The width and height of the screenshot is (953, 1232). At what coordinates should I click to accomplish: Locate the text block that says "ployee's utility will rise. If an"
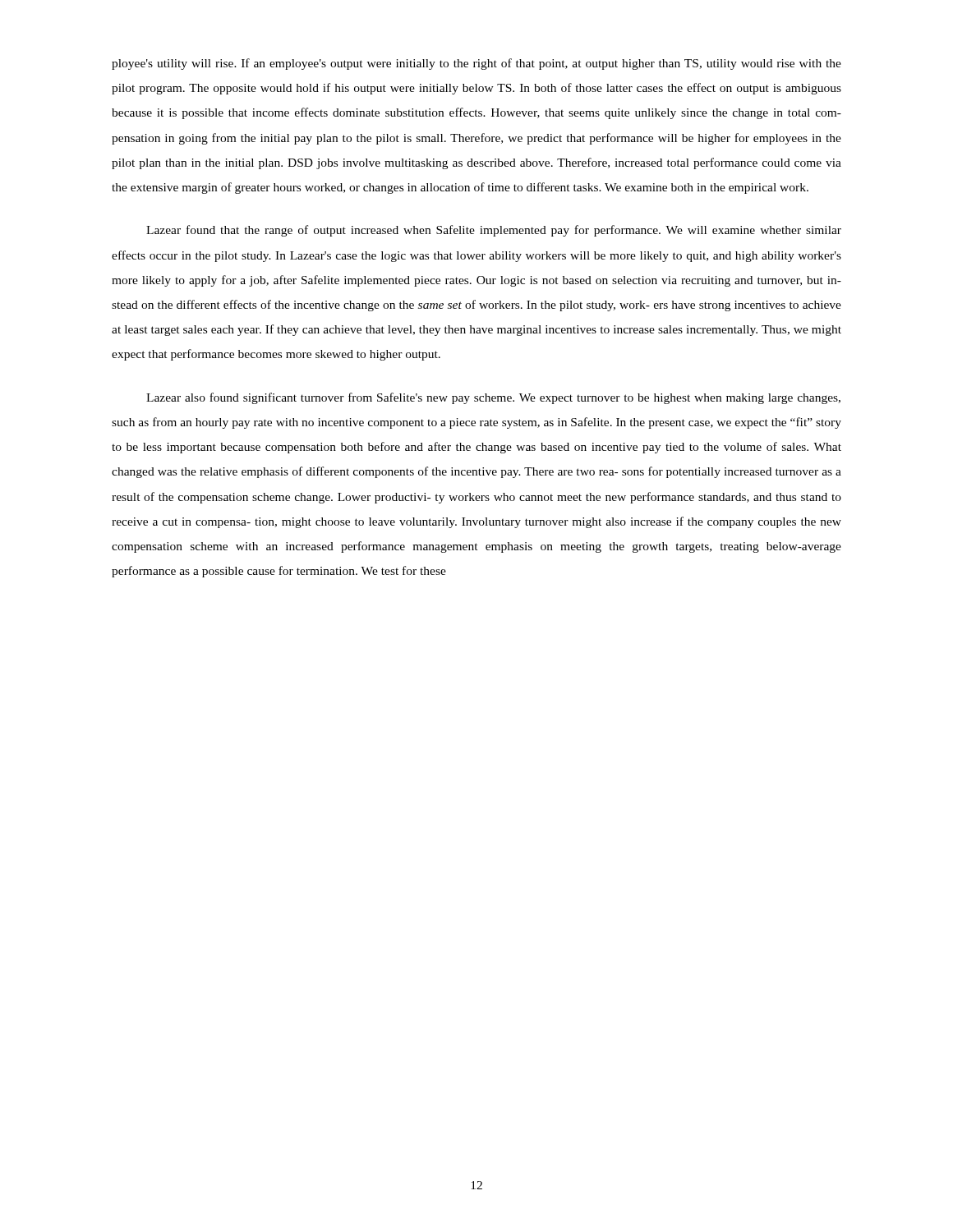click(476, 125)
